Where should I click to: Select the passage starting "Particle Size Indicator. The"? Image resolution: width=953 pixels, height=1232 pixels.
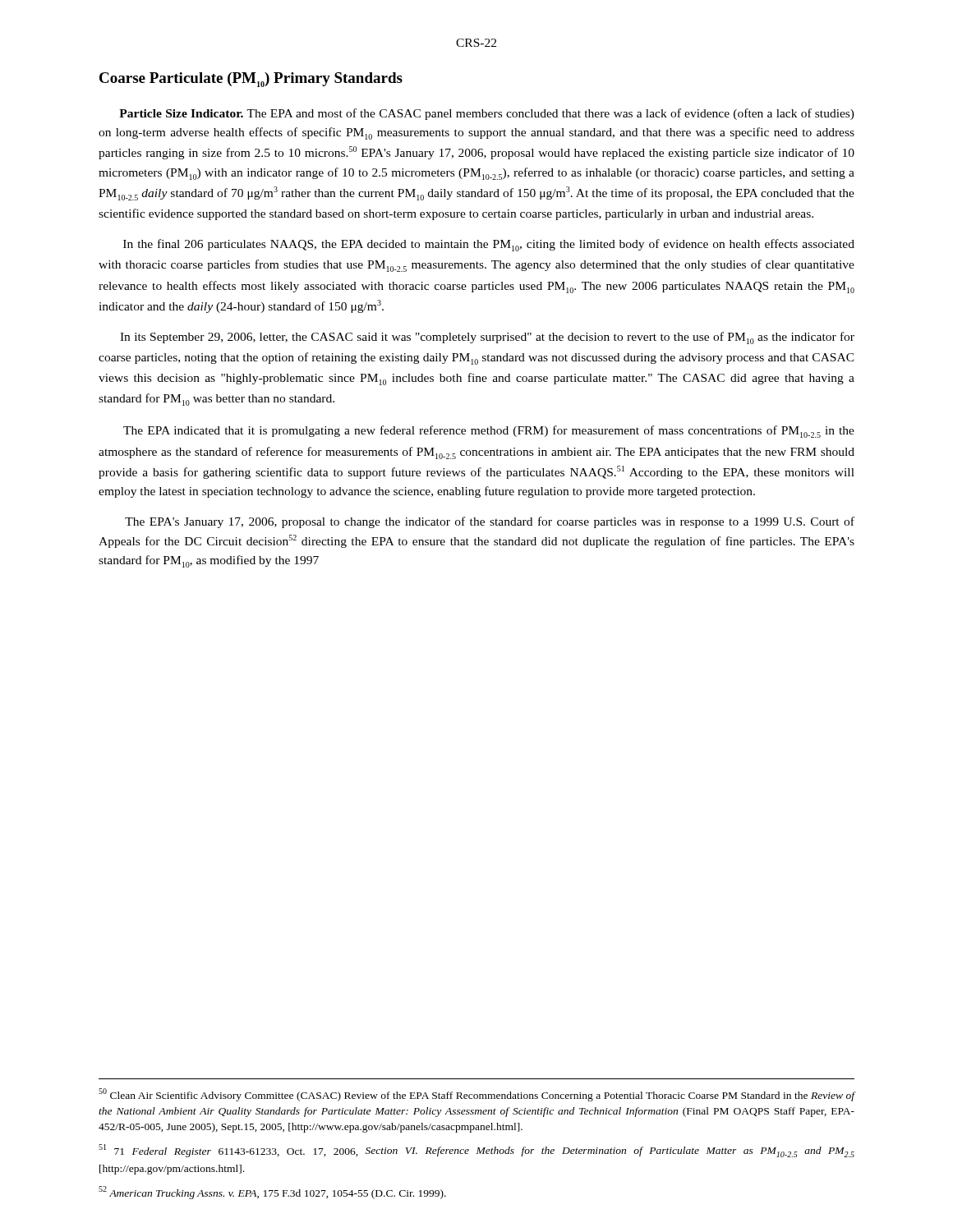point(476,163)
